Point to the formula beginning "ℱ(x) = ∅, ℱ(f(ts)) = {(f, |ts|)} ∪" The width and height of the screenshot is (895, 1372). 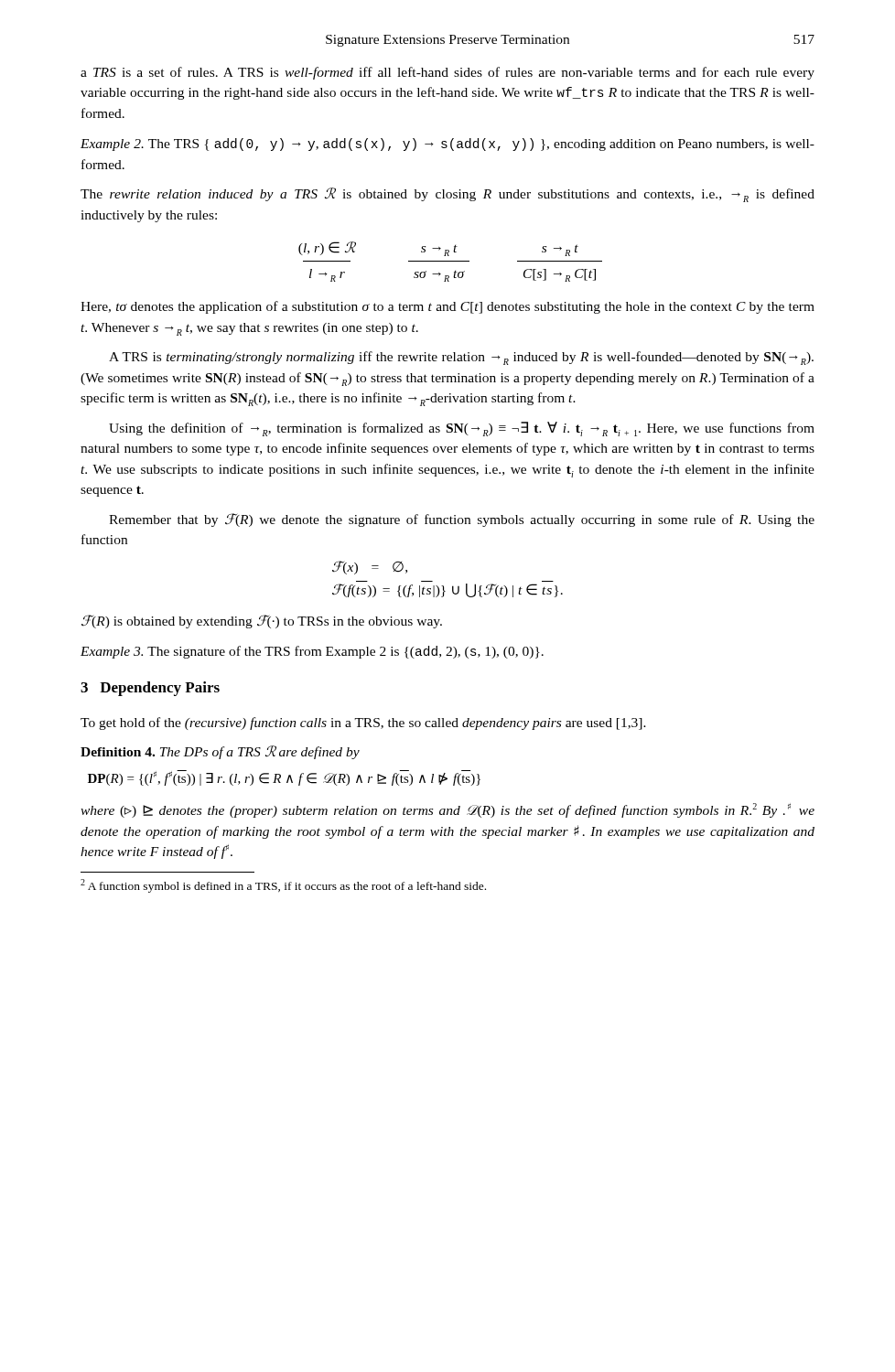pyautogui.click(x=448, y=579)
